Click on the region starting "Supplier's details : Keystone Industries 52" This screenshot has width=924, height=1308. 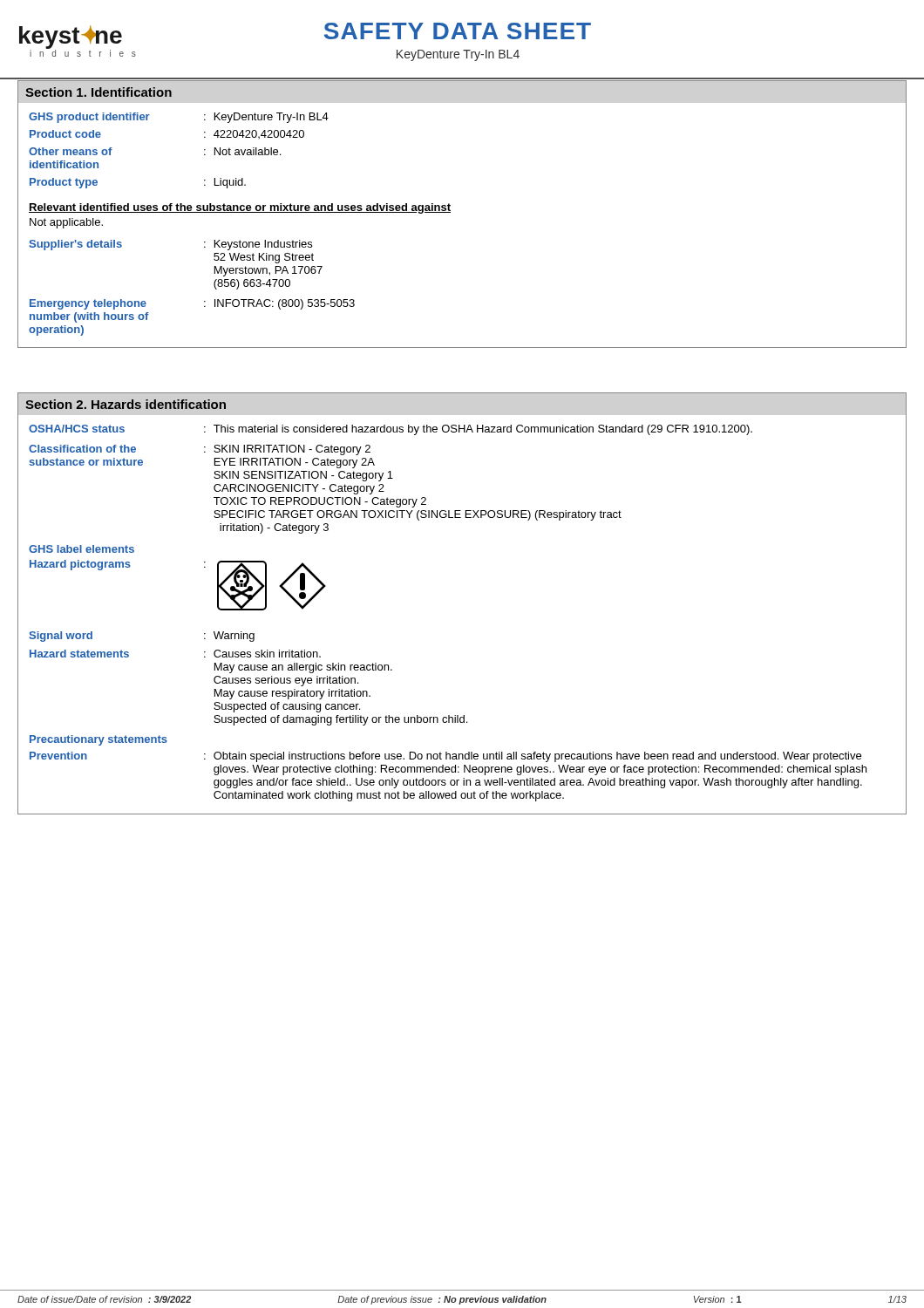78,245
